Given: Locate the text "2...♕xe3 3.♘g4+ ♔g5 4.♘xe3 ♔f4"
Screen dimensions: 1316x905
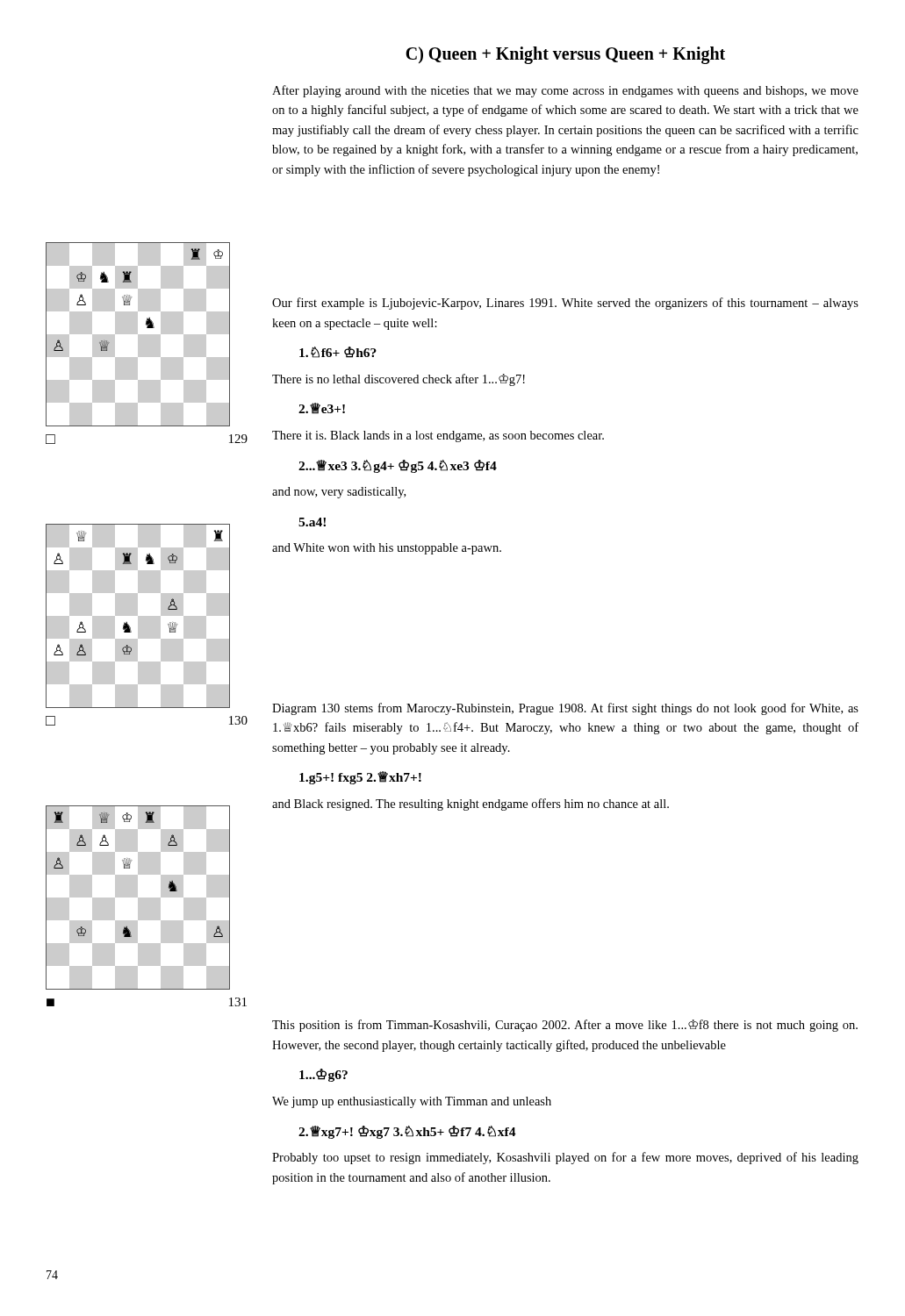Looking at the screenshot, I should 397,465.
